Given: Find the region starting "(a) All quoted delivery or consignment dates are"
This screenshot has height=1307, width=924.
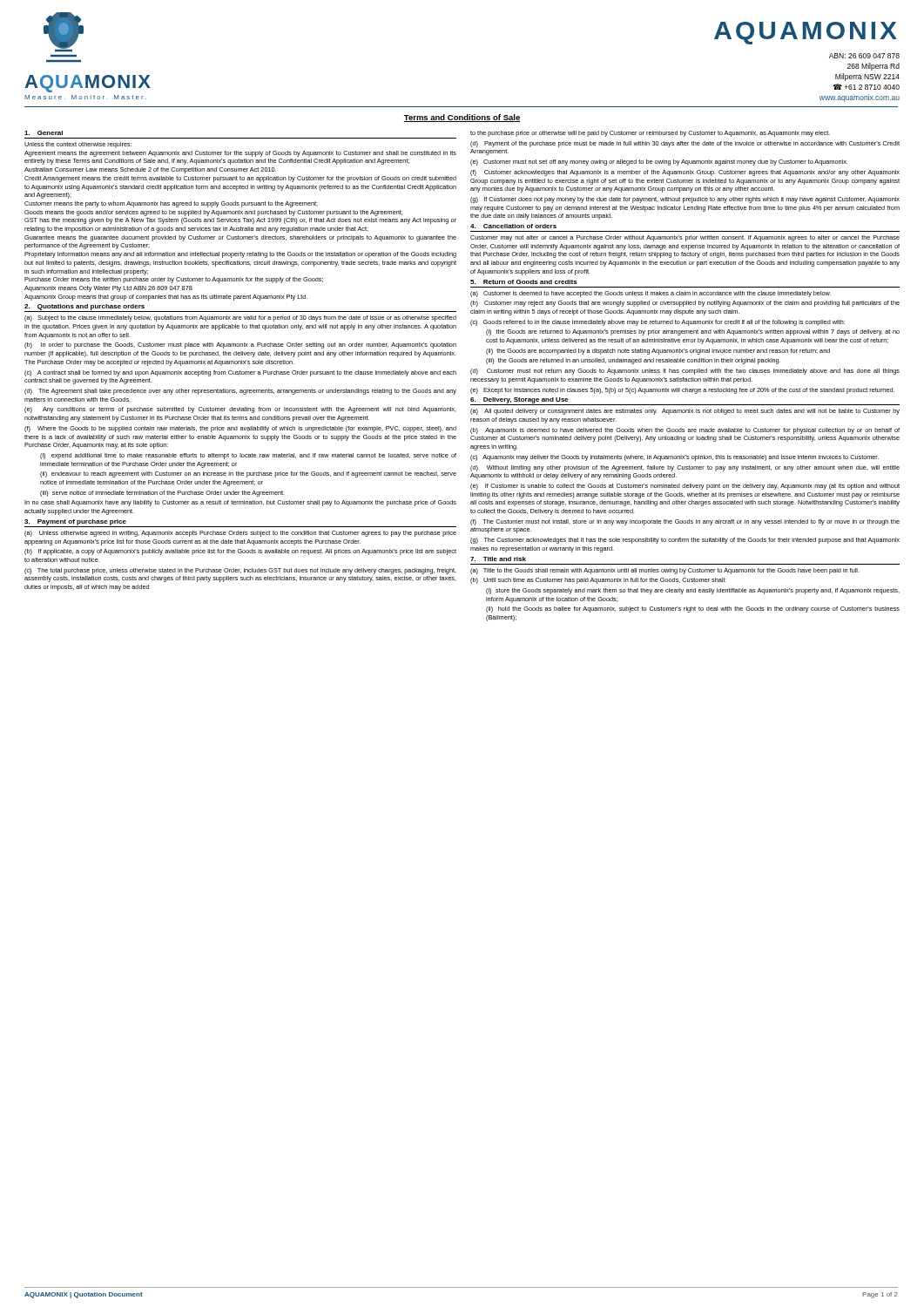Looking at the screenshot, I should tap(685, 415).
